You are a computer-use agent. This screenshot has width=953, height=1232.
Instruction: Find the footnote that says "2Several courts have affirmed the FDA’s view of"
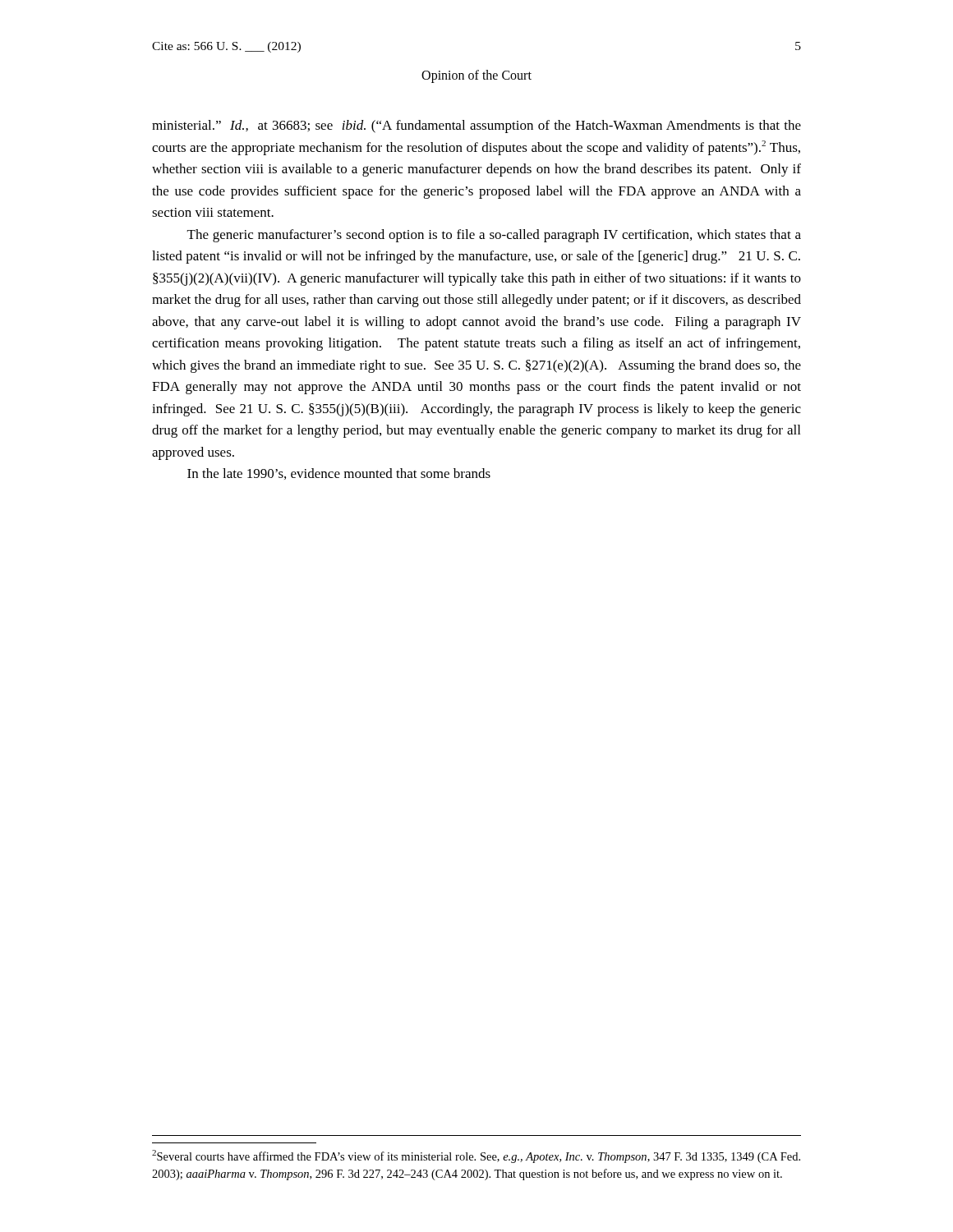pyautogui.click(x=476, y=1163)
